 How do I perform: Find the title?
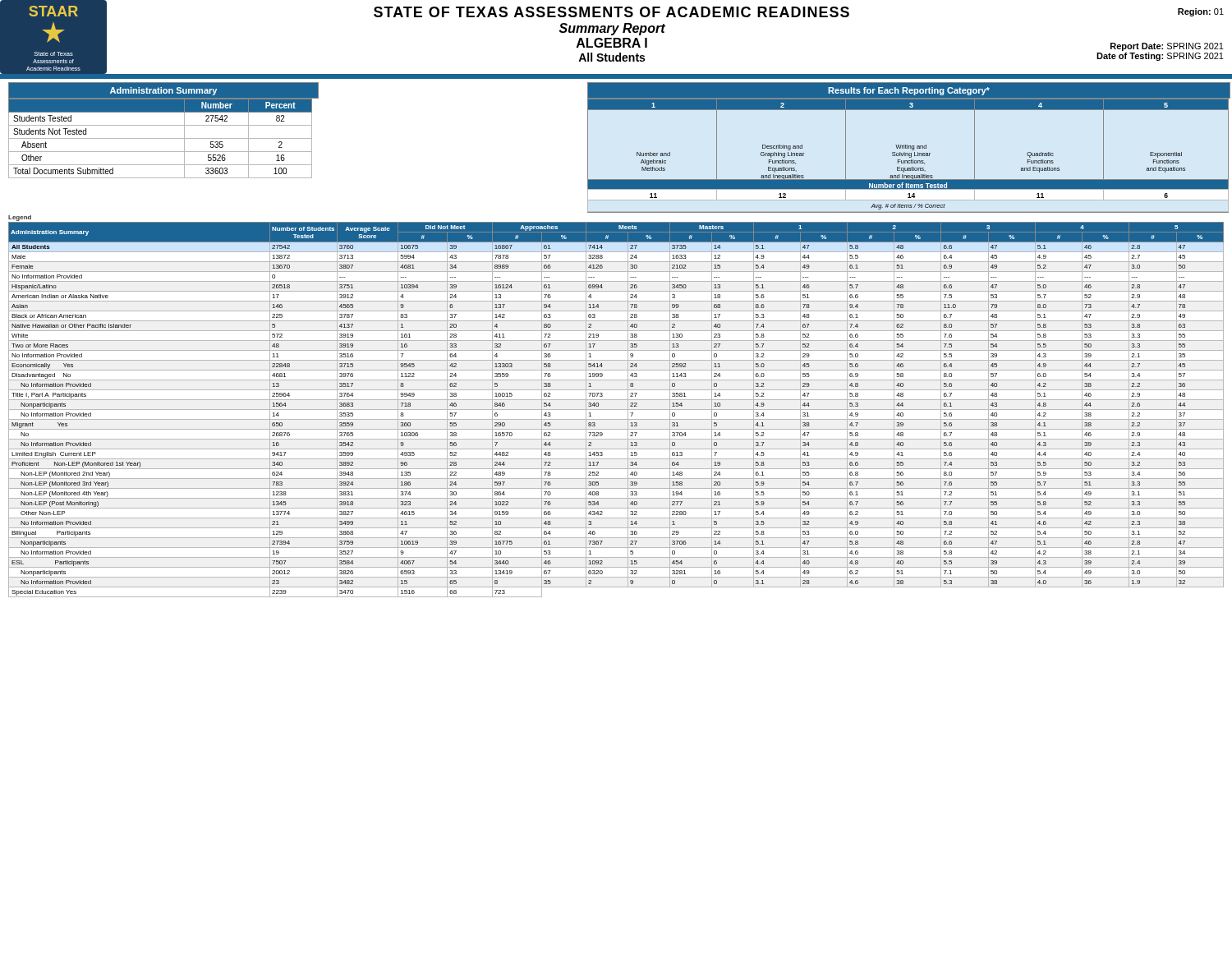click(x=612, y=34)
